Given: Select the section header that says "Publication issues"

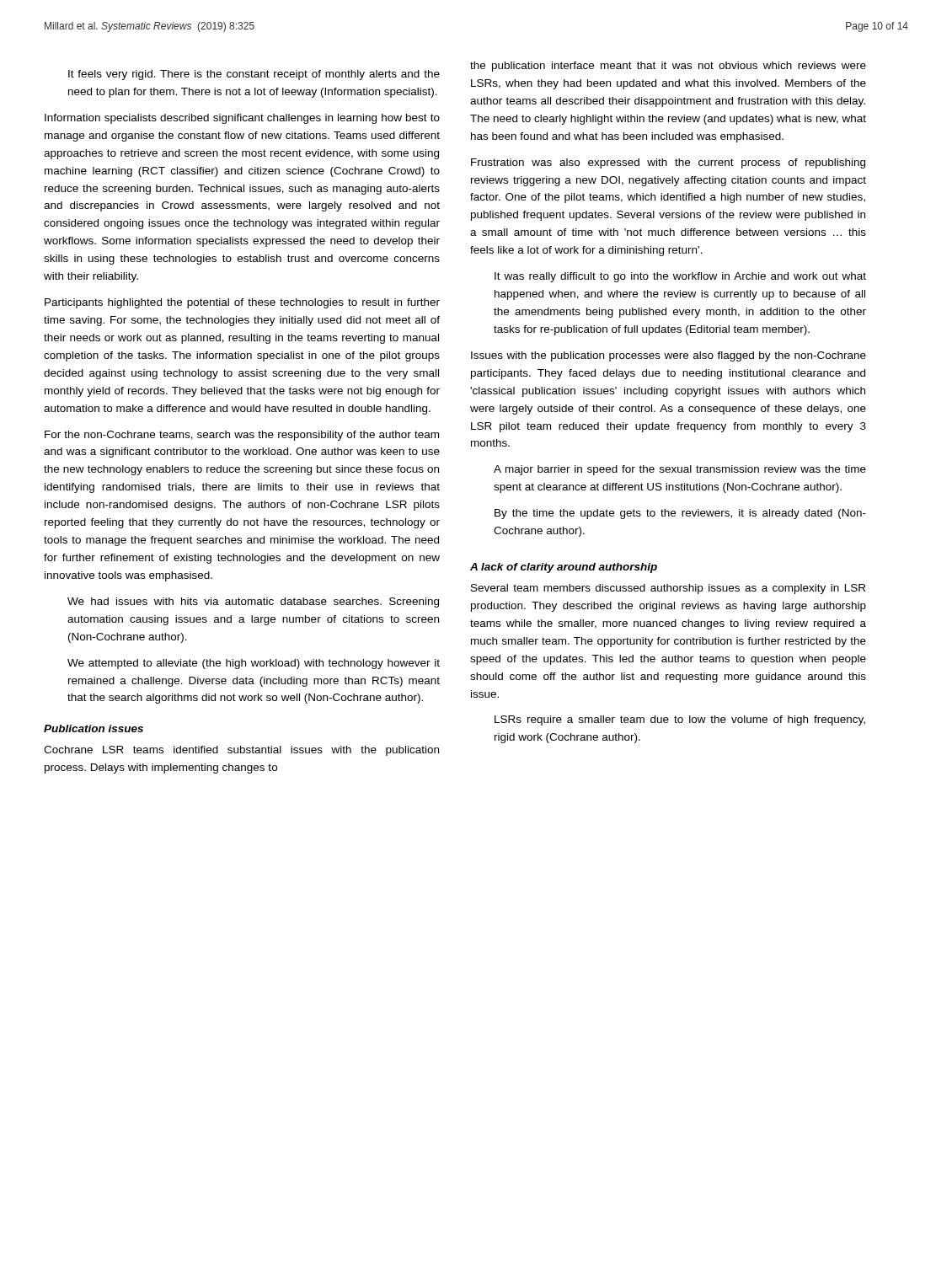Looking at the screenshot, I should point(94,729).
